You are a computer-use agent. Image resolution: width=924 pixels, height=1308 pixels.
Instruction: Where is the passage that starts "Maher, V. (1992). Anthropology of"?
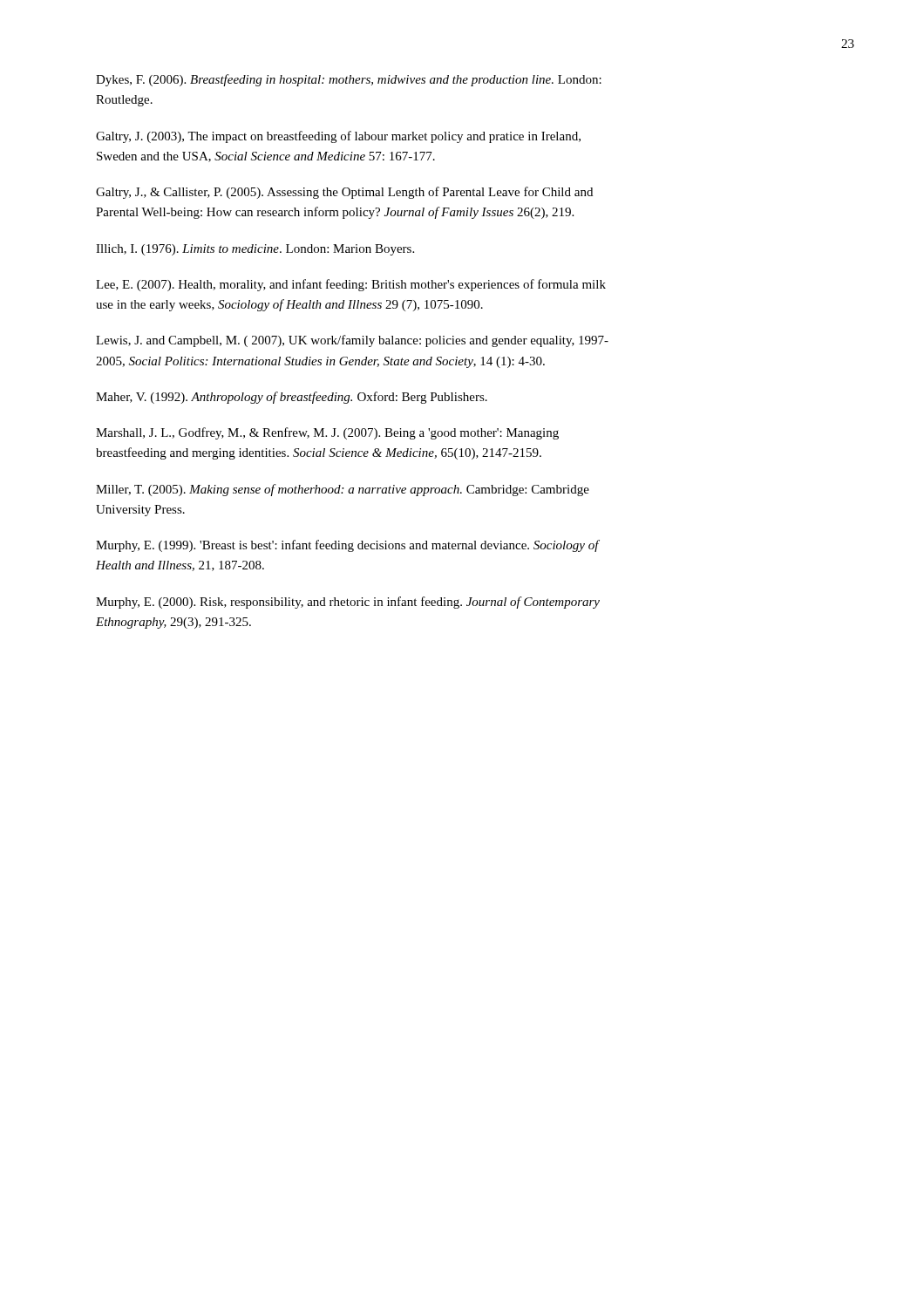475,397
